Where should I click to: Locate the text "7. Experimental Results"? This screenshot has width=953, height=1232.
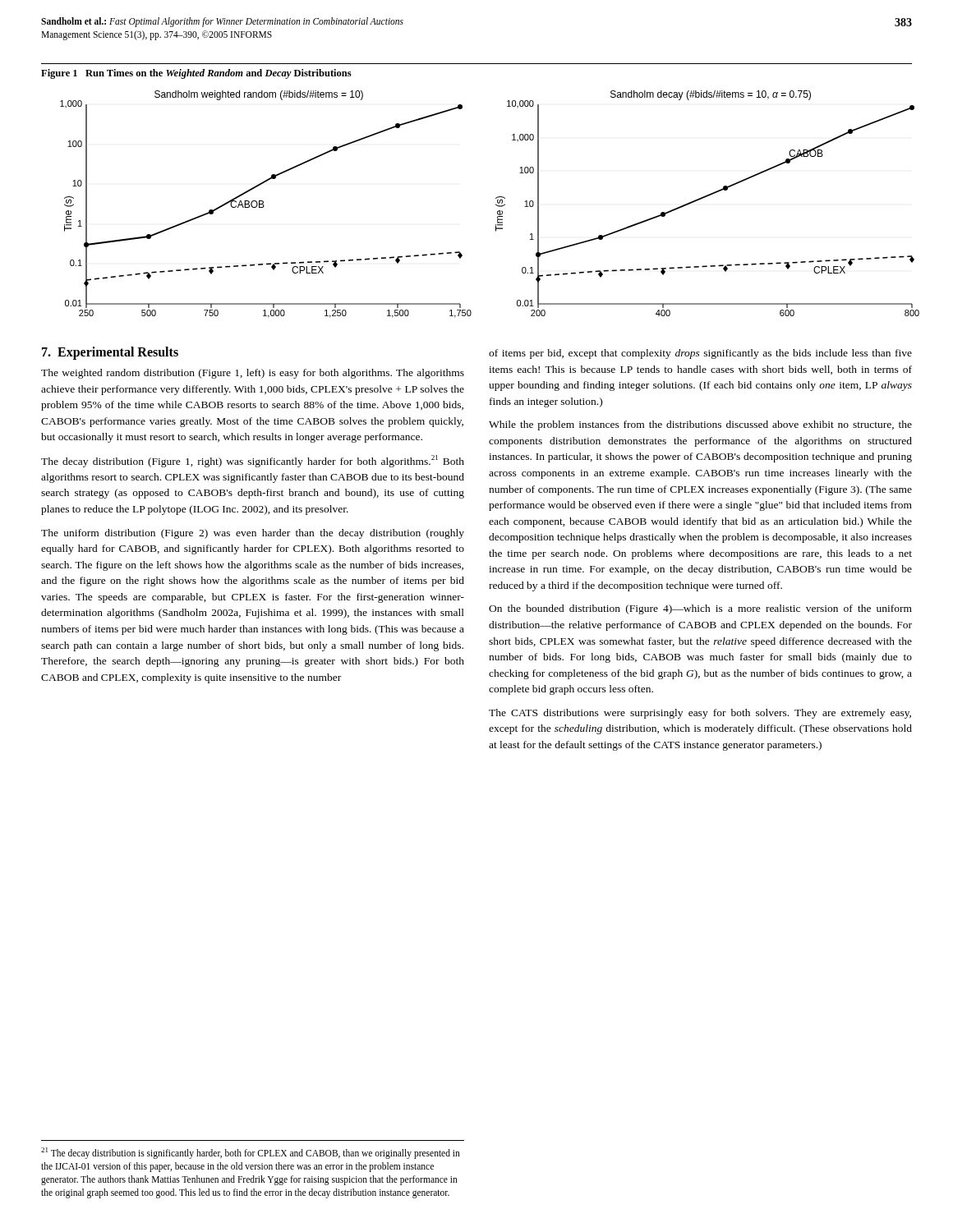pyautogui.click(x=110, y=352)
